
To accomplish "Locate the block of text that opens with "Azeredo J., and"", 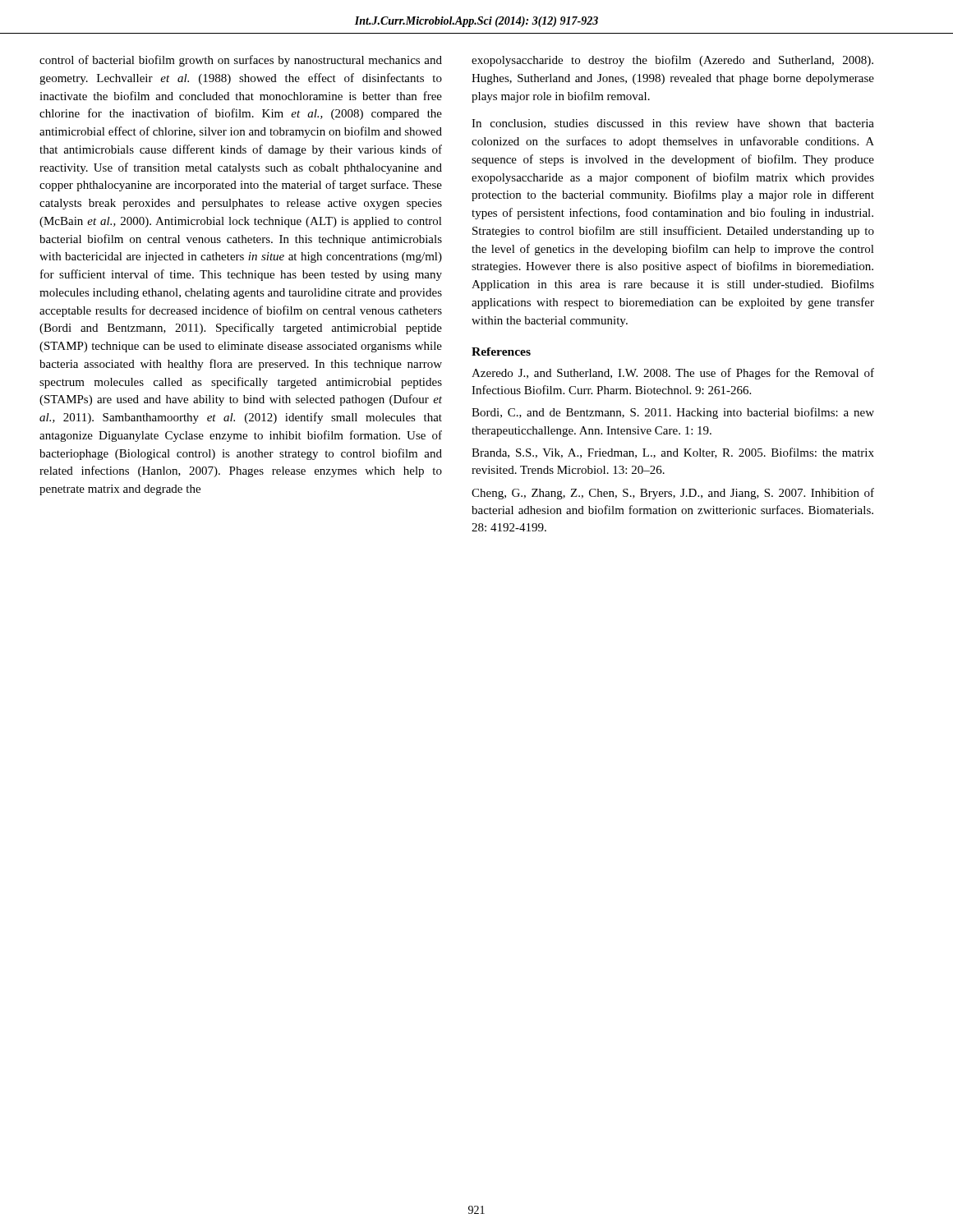I will [x=673, y=381].
